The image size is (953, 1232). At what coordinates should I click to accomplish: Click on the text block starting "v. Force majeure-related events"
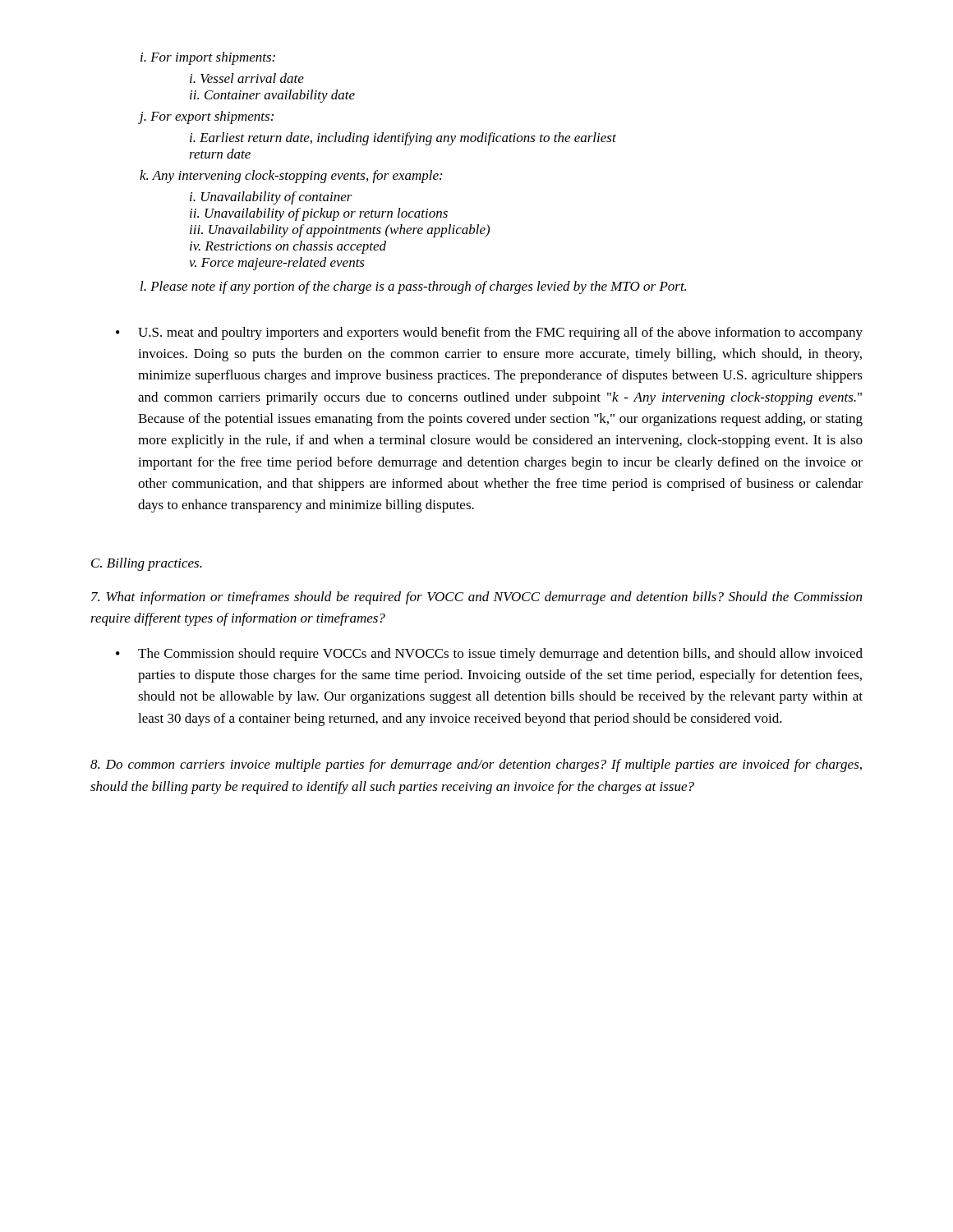pyautogui.click(x=277, y=262)
